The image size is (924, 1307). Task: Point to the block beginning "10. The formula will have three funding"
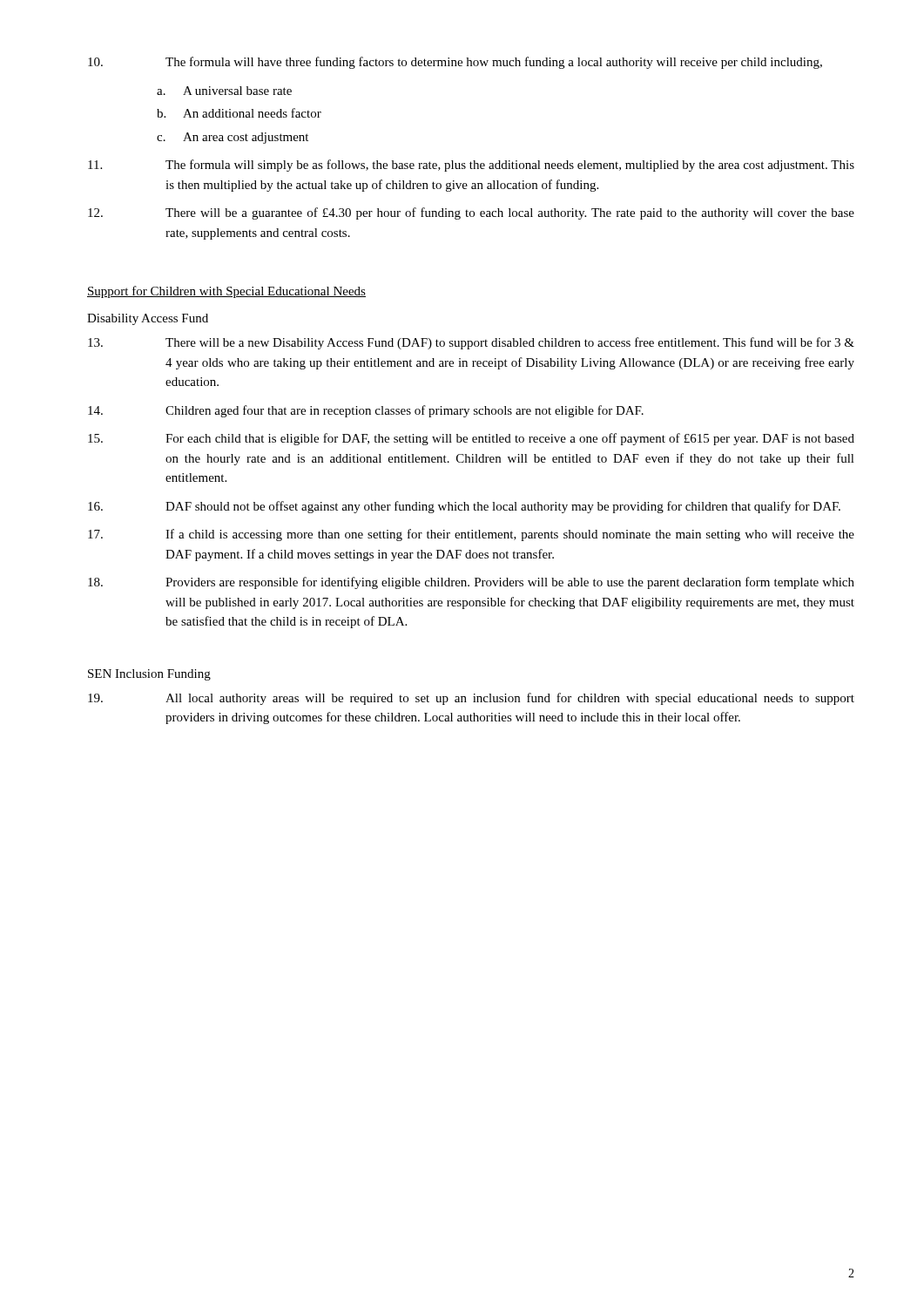pyautogui.click(x=471, y=62)
